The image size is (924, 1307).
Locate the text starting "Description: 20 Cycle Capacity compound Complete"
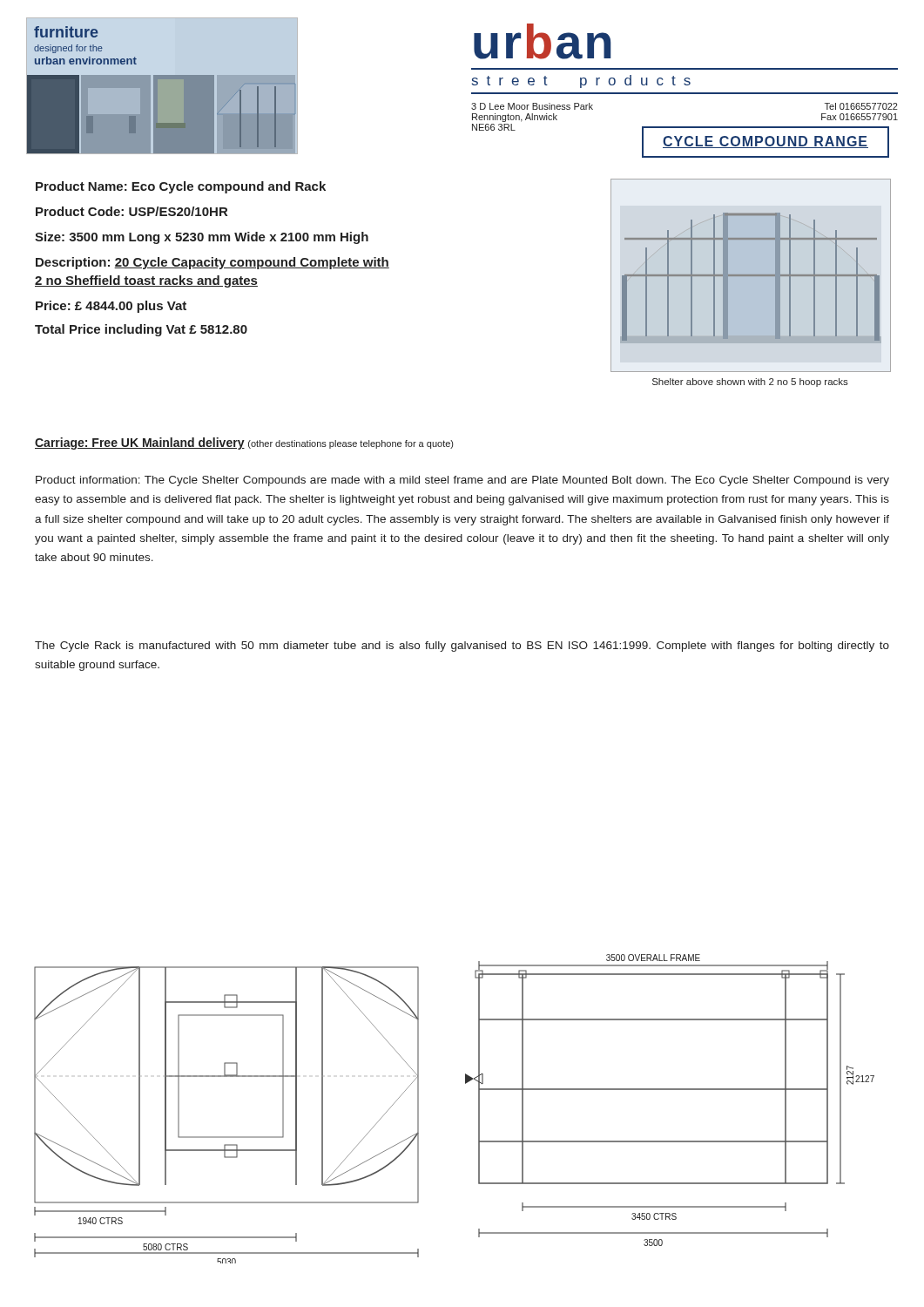[x=212, y=262]
